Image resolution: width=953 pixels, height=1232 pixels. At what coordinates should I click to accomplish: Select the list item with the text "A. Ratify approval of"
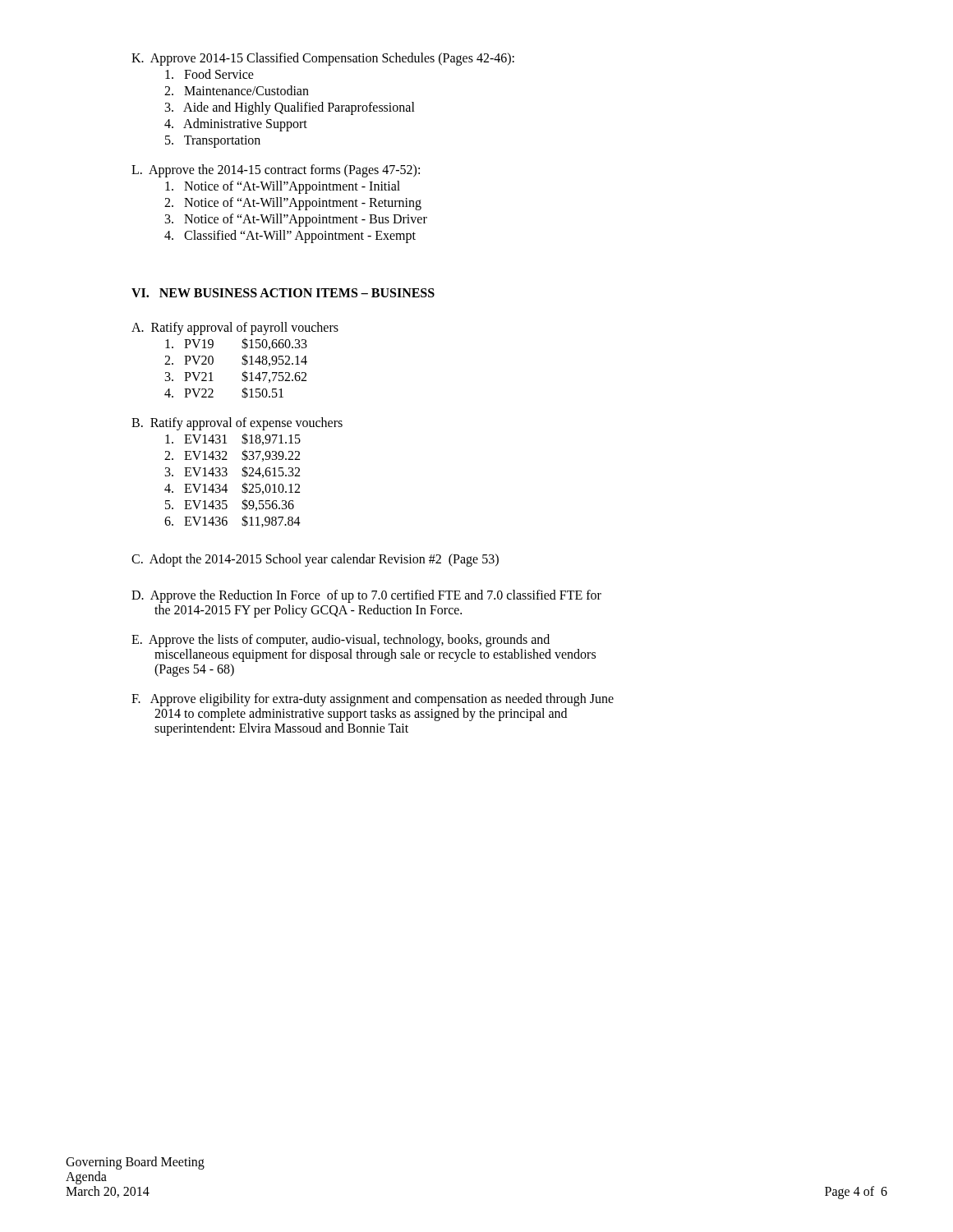(235, 327)
